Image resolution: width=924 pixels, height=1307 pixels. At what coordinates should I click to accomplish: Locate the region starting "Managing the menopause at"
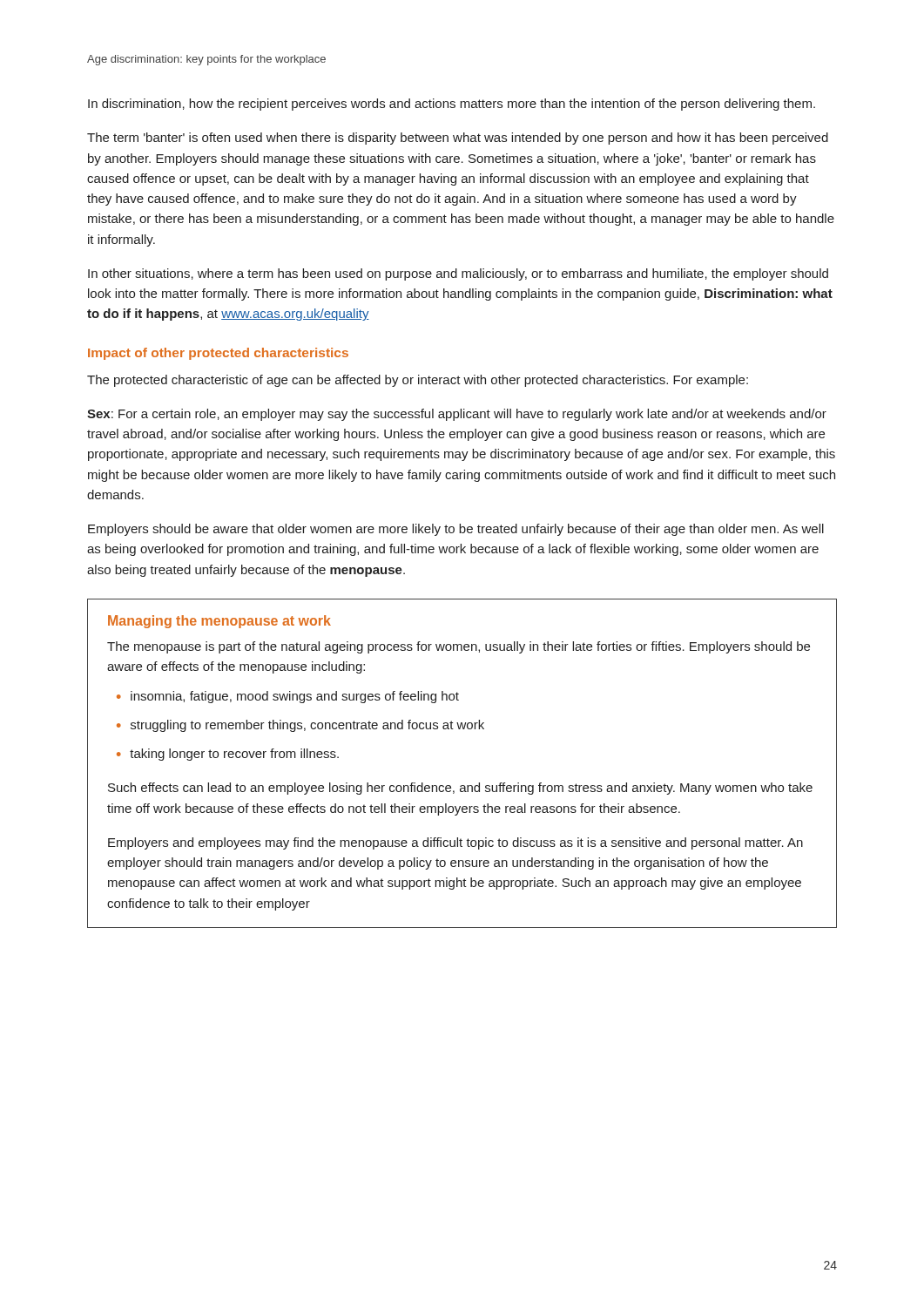click(219, 621)
